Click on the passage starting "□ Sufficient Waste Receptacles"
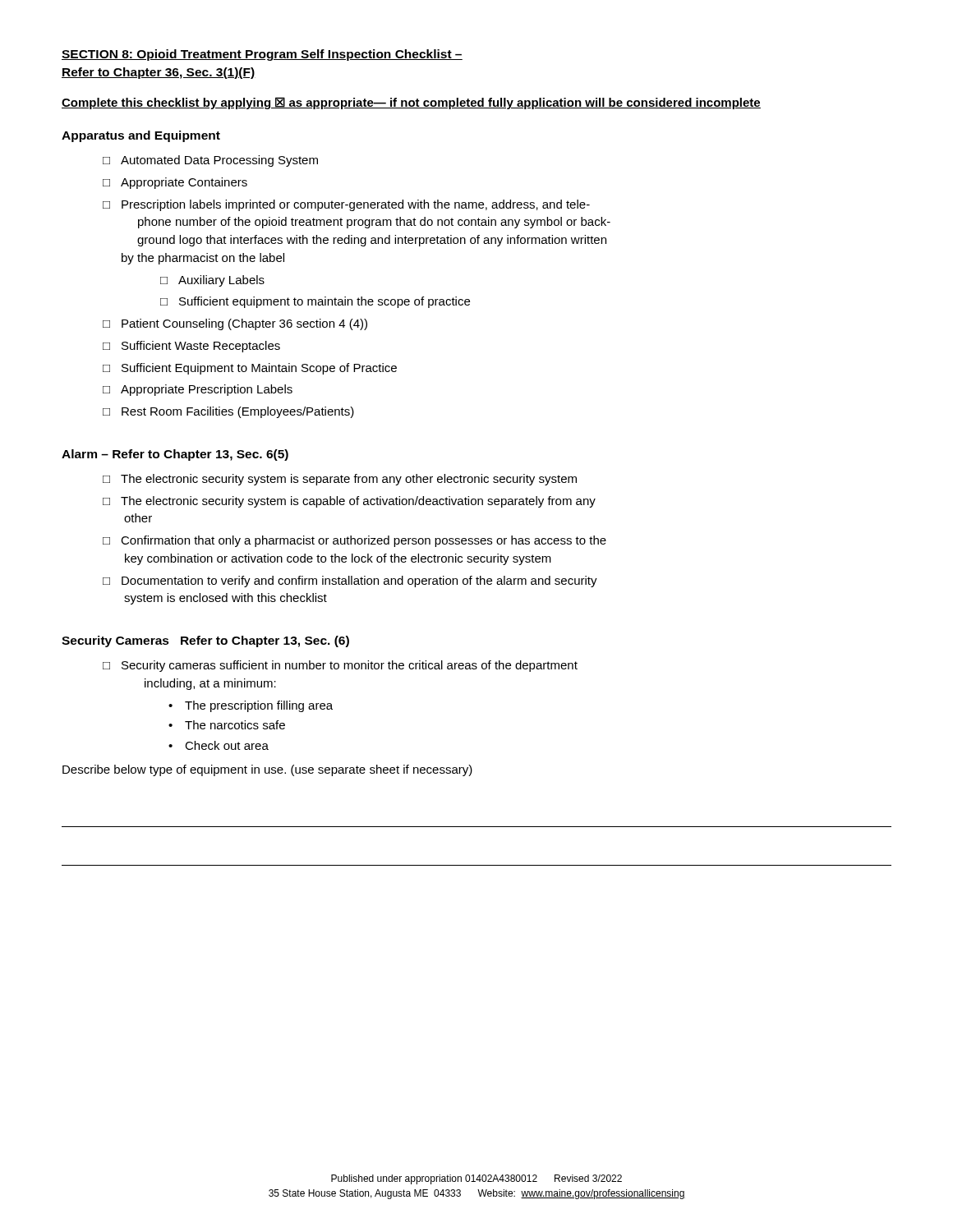This screenshot has width=953, height=1232. [x=192, y=346]
